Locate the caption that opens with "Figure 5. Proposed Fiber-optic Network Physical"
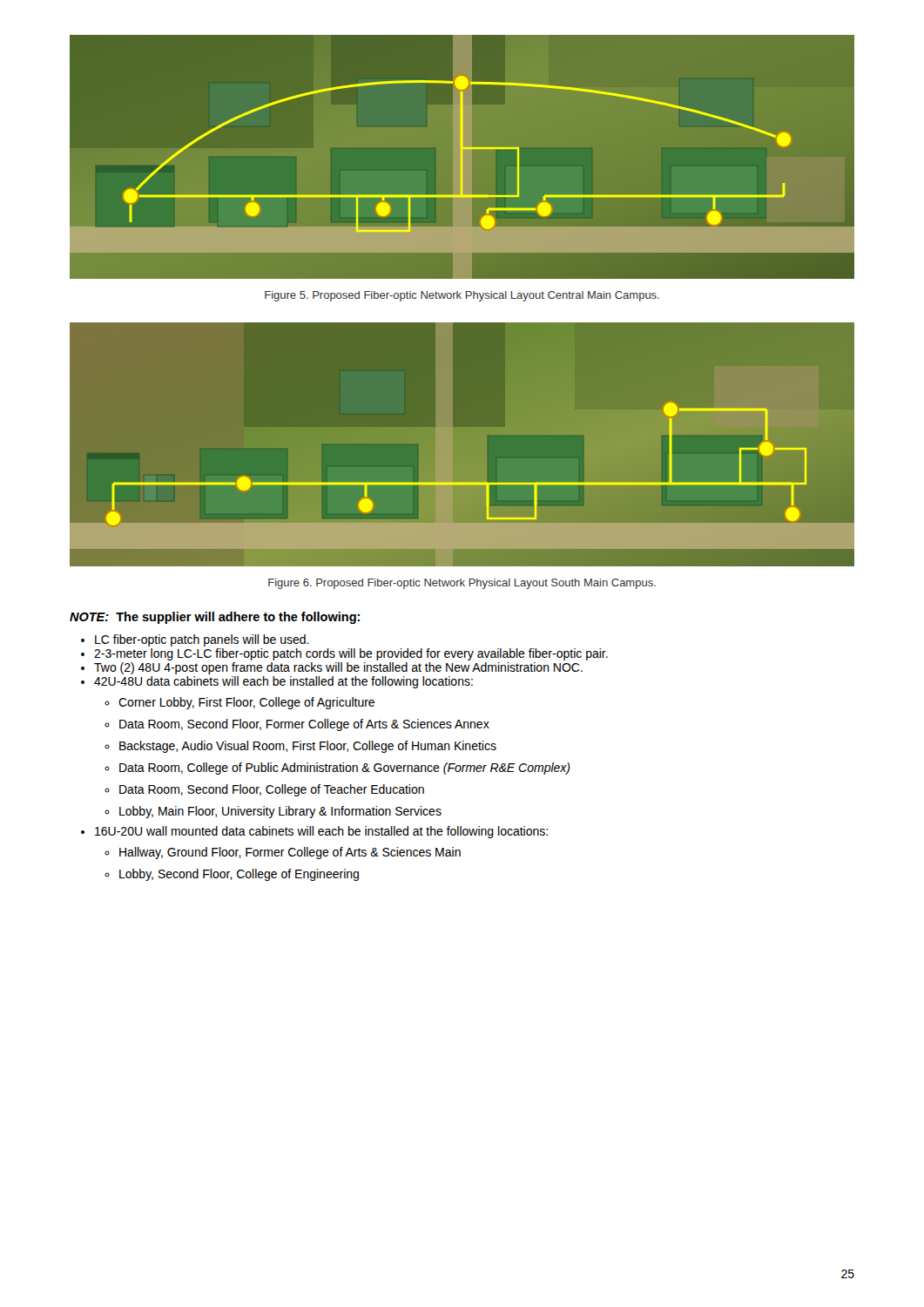This screenshot has height=1307, width=924. coord(462,295)
